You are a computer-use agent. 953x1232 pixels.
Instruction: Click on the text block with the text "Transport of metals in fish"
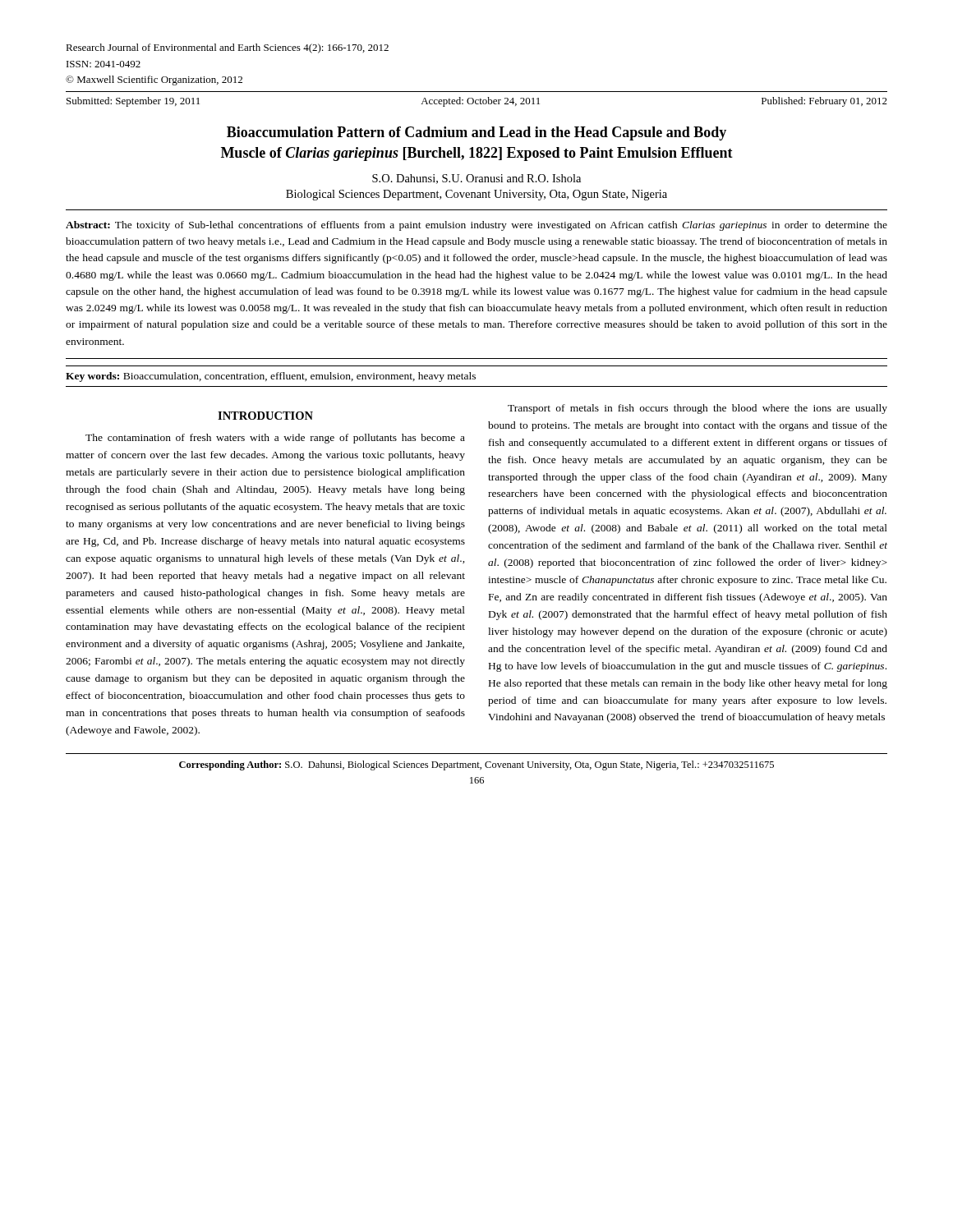688,563
